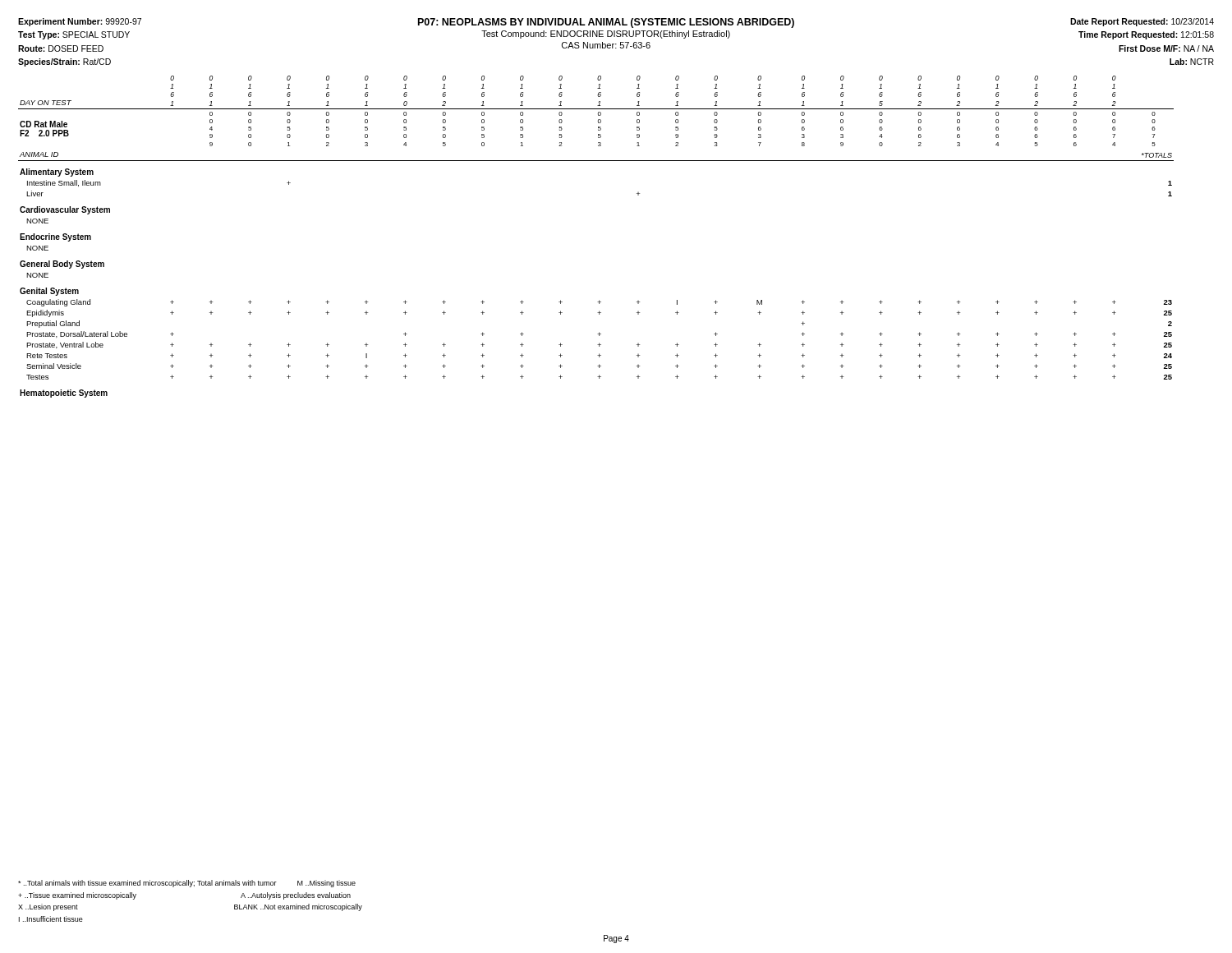Select the table that reads "0 0 5 0 4"

pyautogui.click(x=616, y=236)
